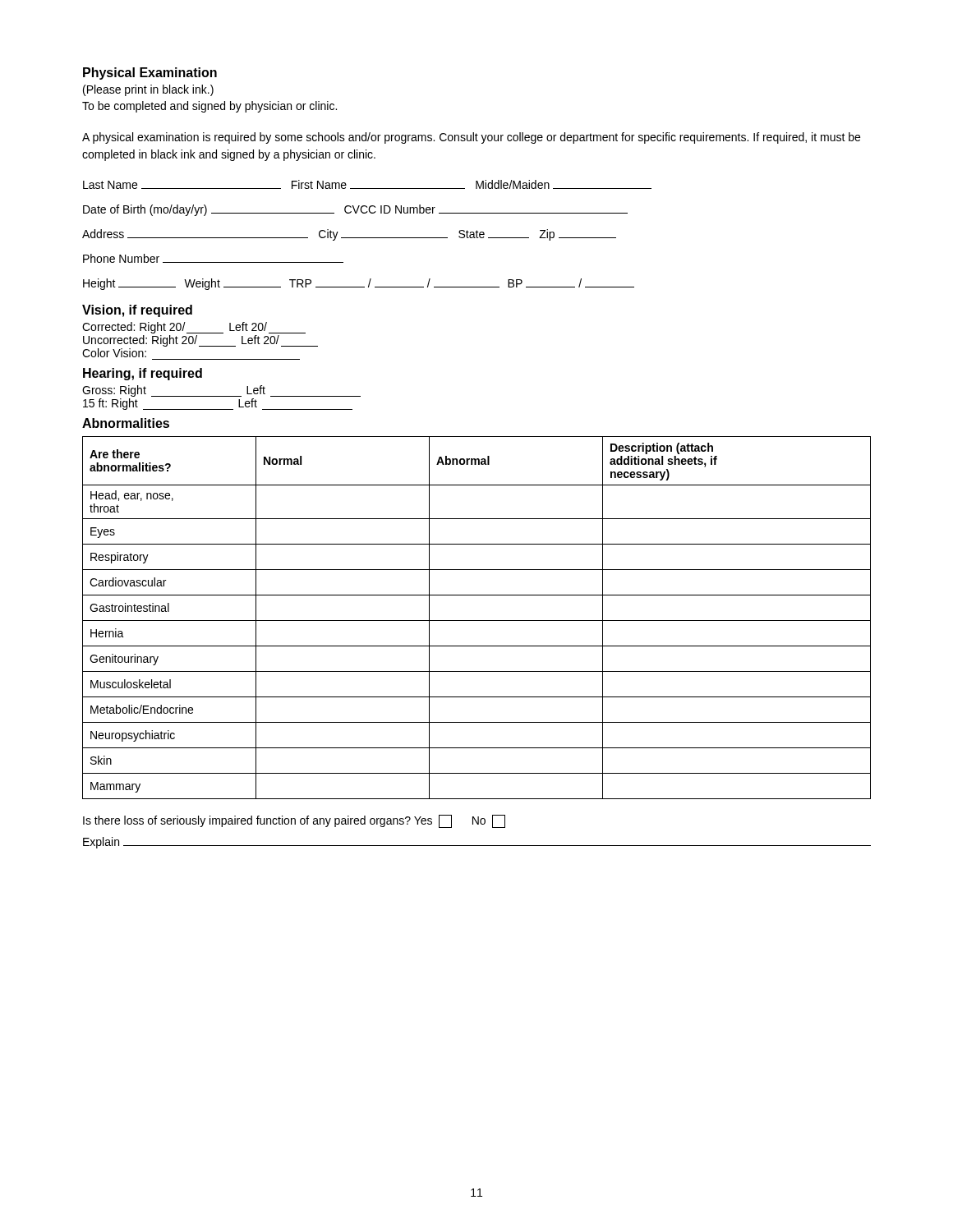
Task: Locate the text starting "A physical examination is"
Action: click(x=471, y=146)
